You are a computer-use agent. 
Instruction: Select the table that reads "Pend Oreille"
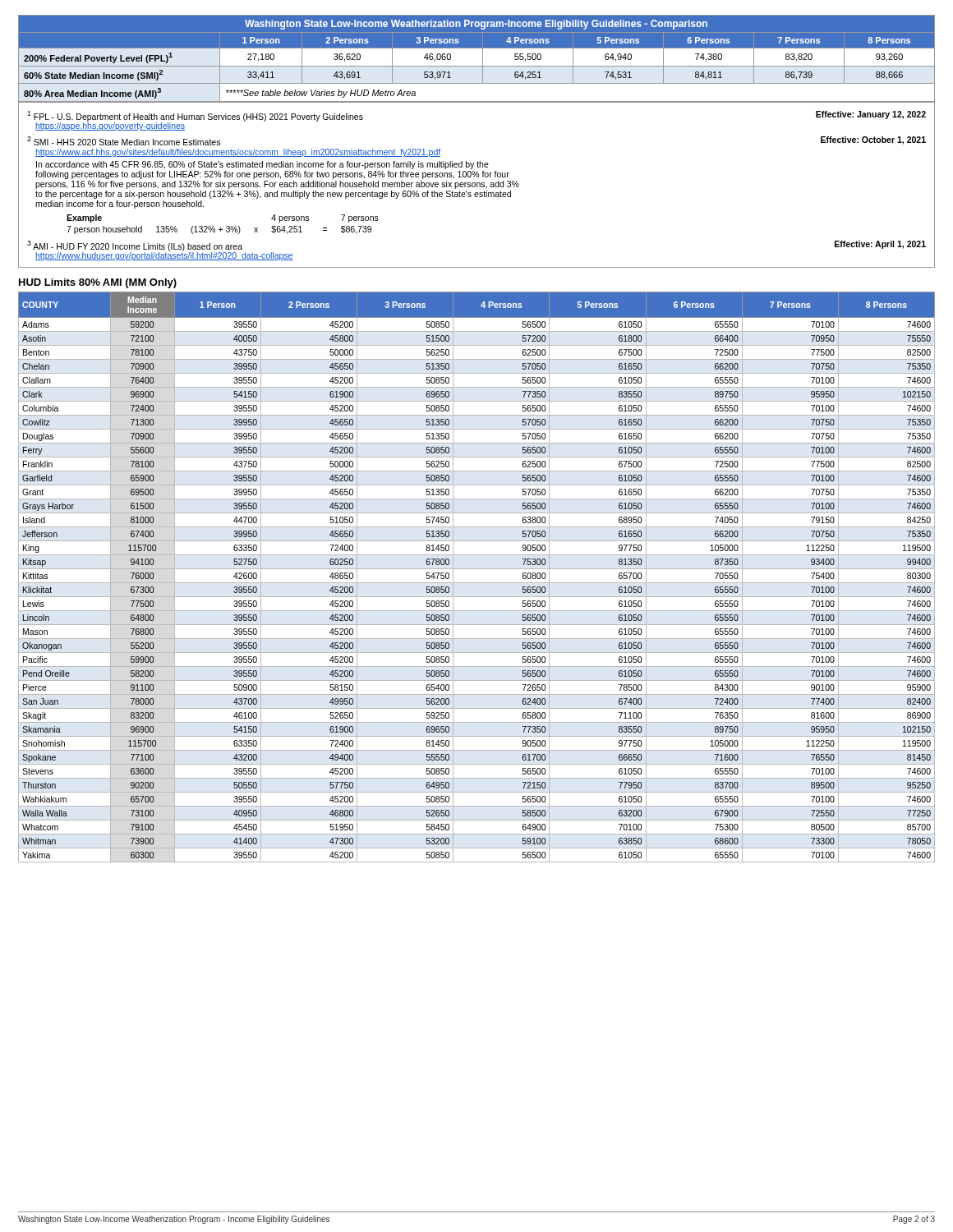(x=476, y=577)
